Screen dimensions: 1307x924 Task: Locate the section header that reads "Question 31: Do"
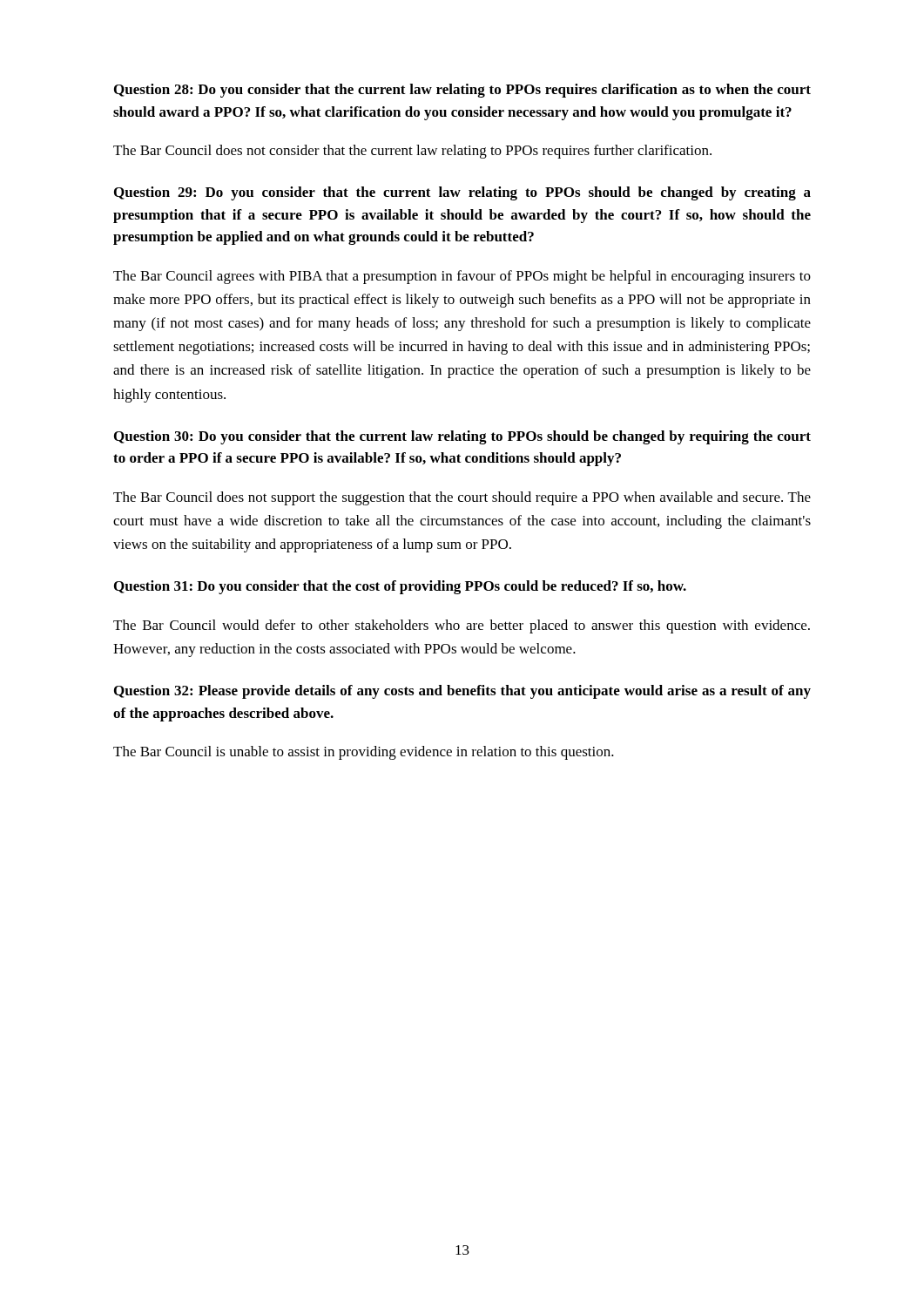[400, 586]
